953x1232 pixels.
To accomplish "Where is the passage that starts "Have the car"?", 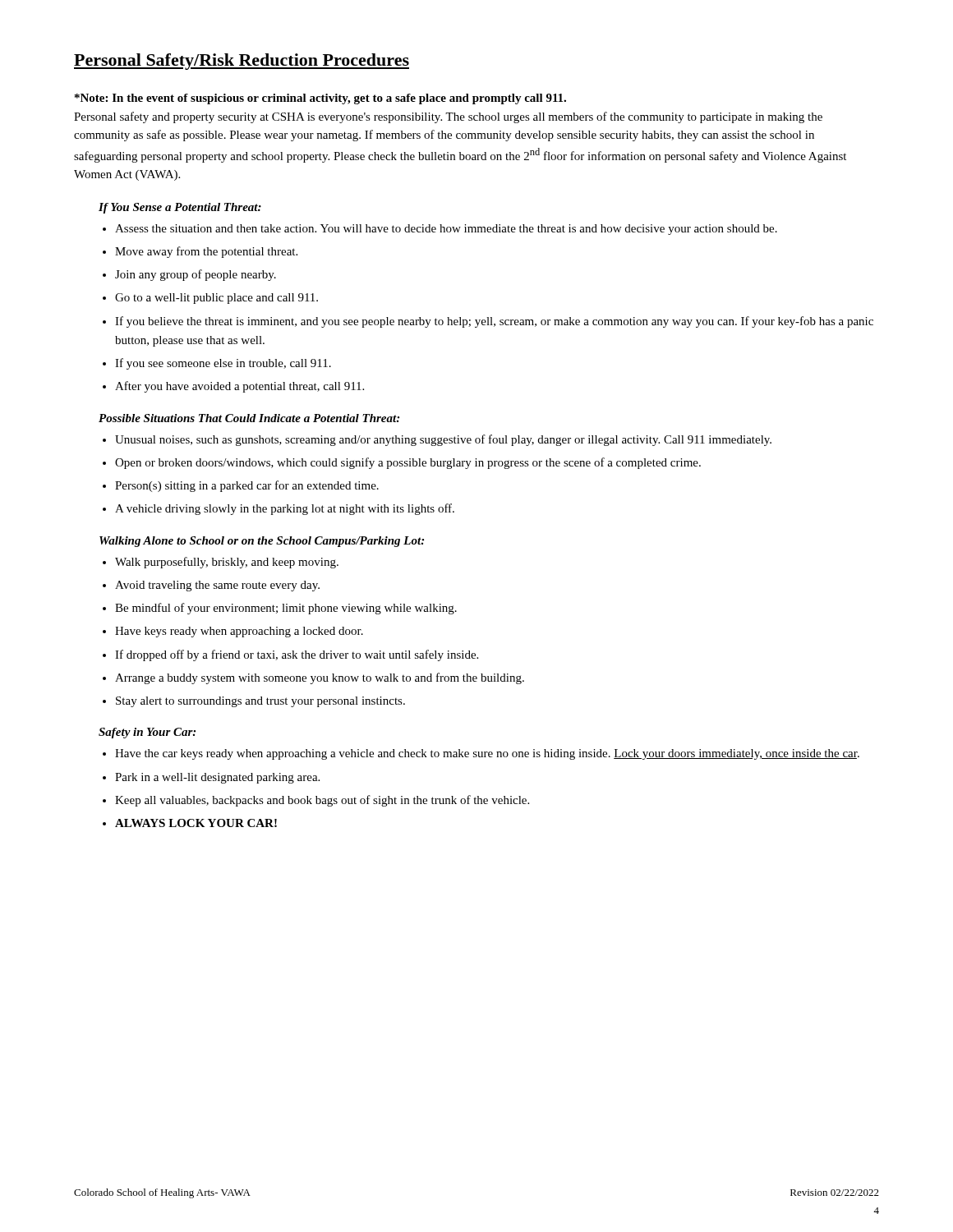I will (x=489, y=754).
